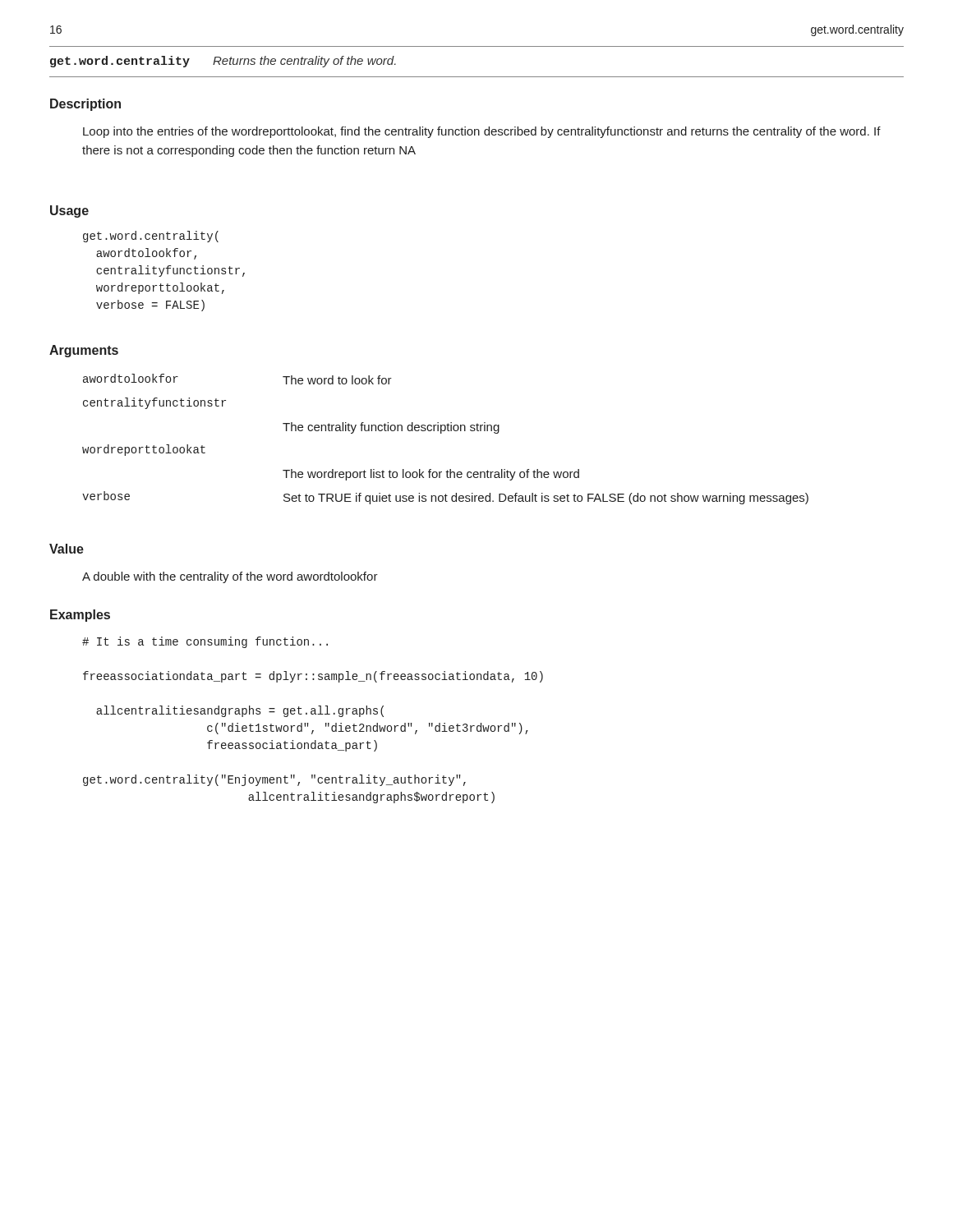Point to "get.word.centrality Returns the centrality of the word."
The height and width of the screenshot is (1232, 953).
(223, 61)
